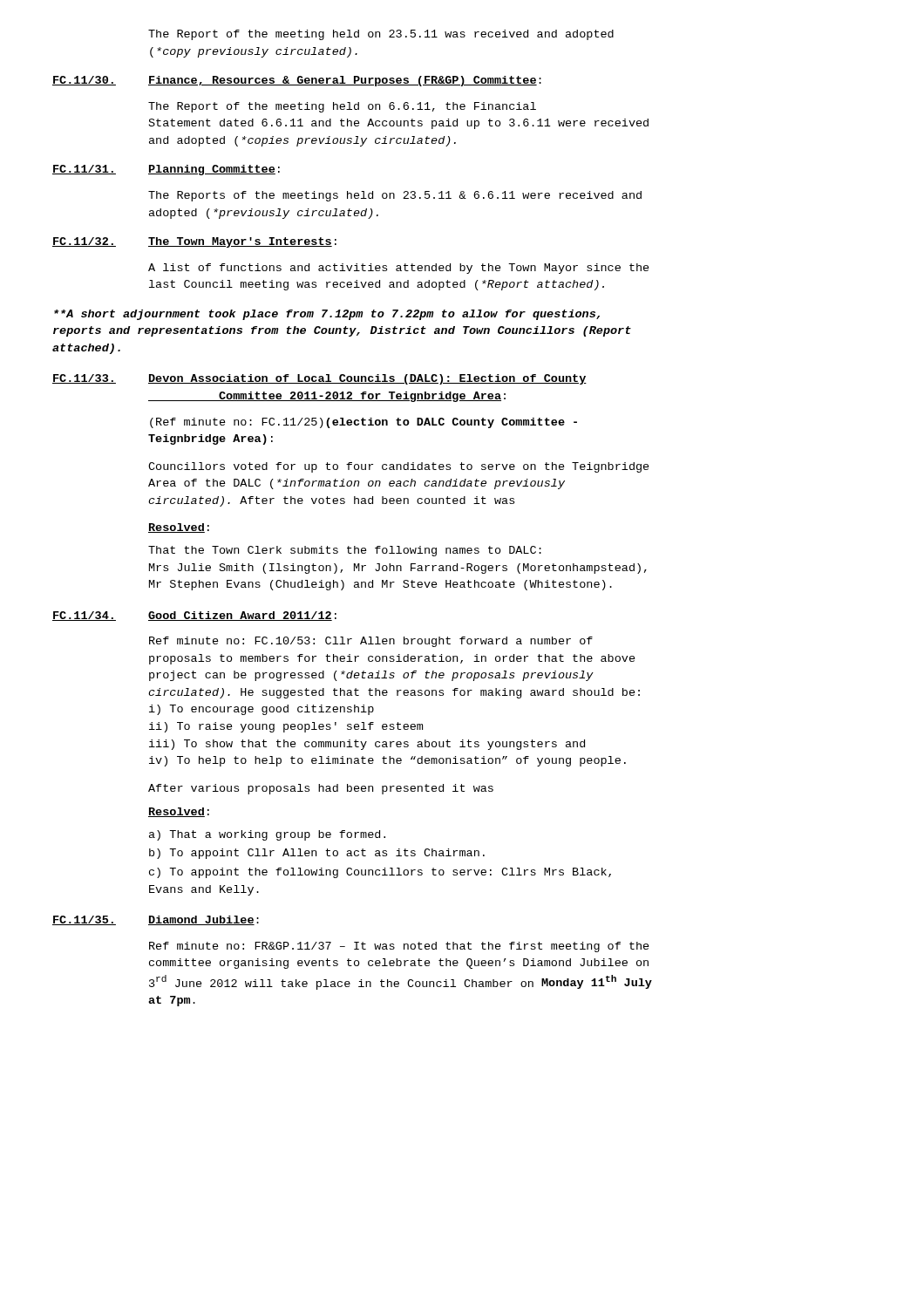
Task: Find the text block that says "That the Town Clerk submits the"
Action: click(x=399, y=568)
